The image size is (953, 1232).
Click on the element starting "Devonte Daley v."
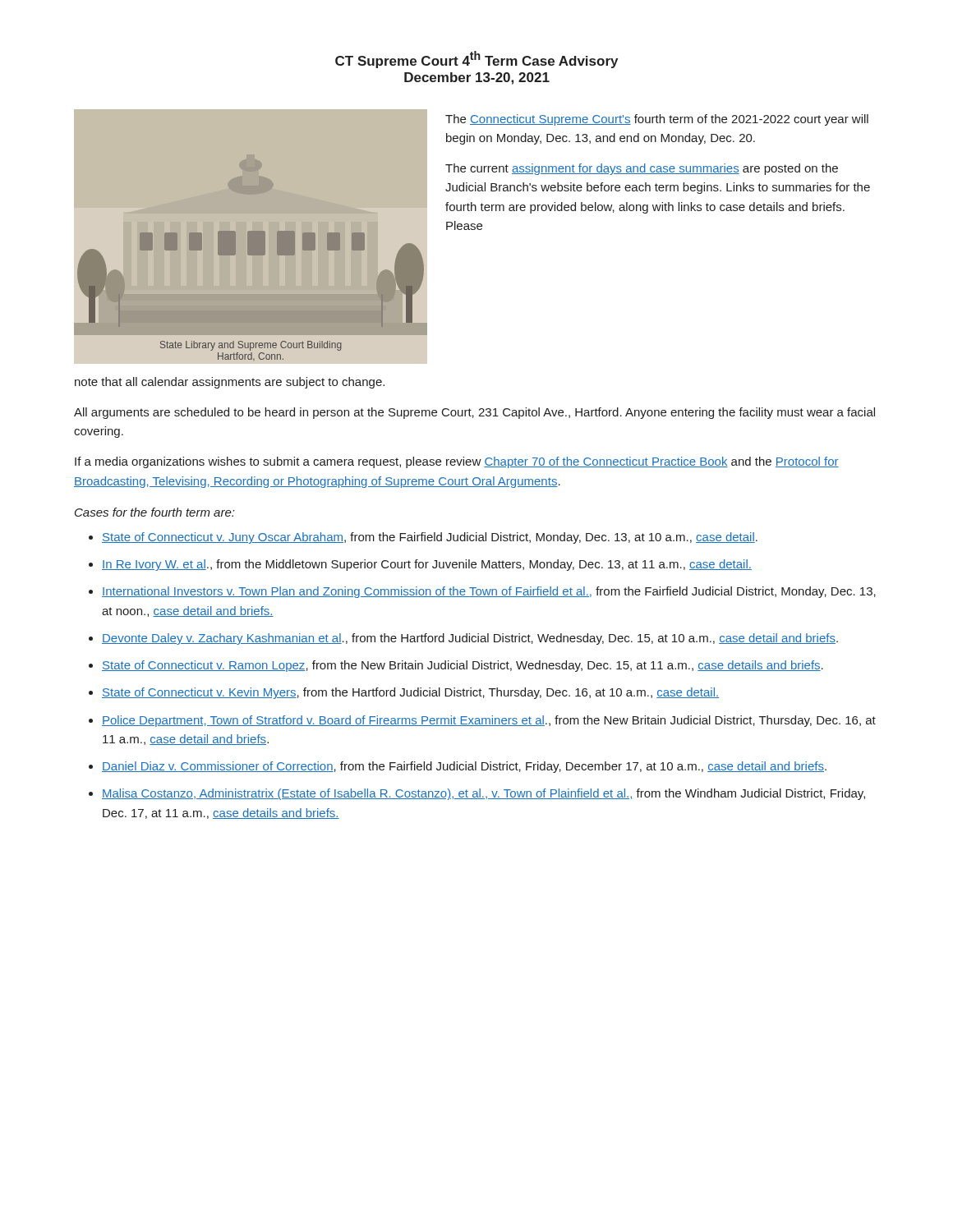pos(470,638)
